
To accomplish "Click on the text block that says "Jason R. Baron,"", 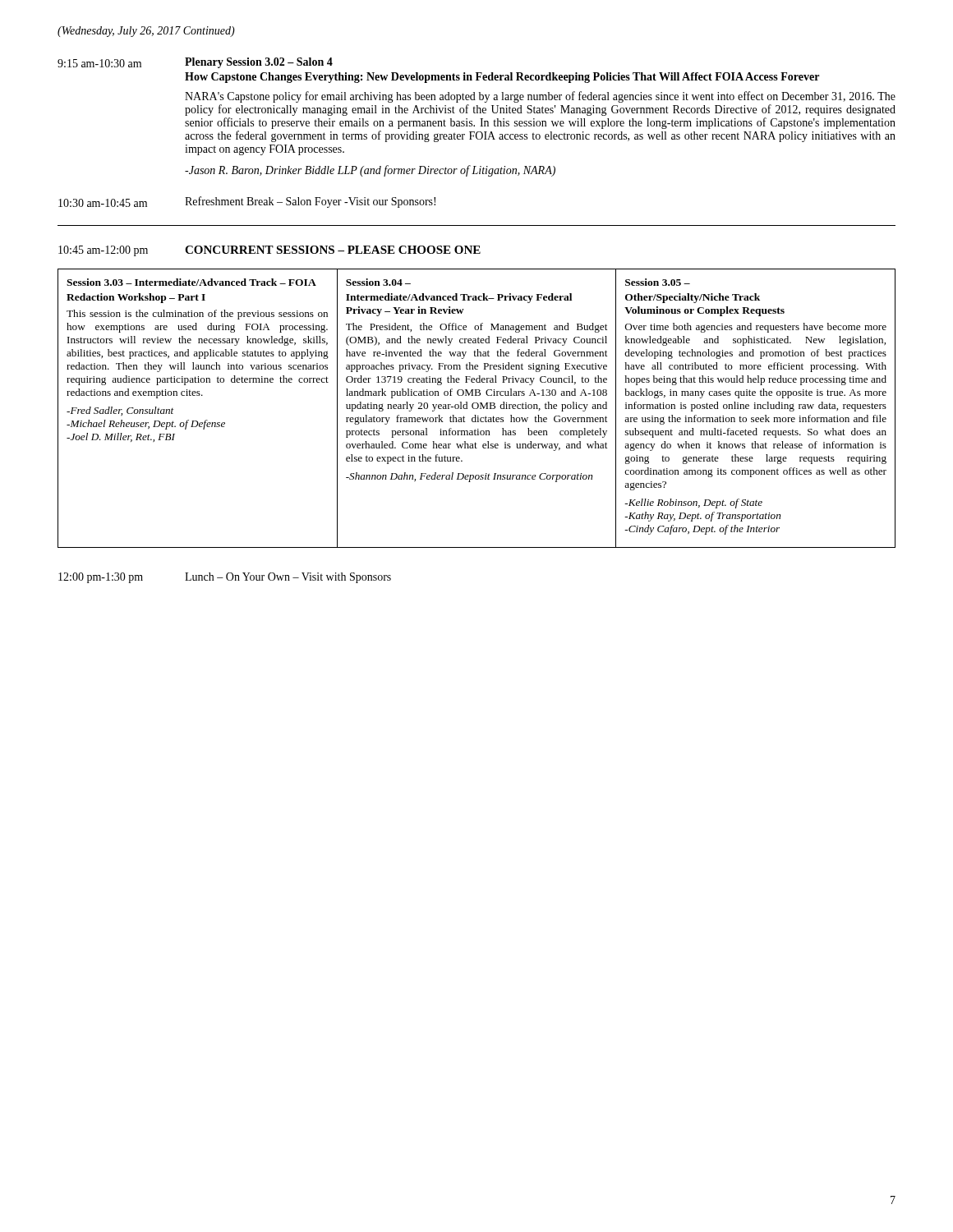I will pyautogui.click(x=370, y=170).
